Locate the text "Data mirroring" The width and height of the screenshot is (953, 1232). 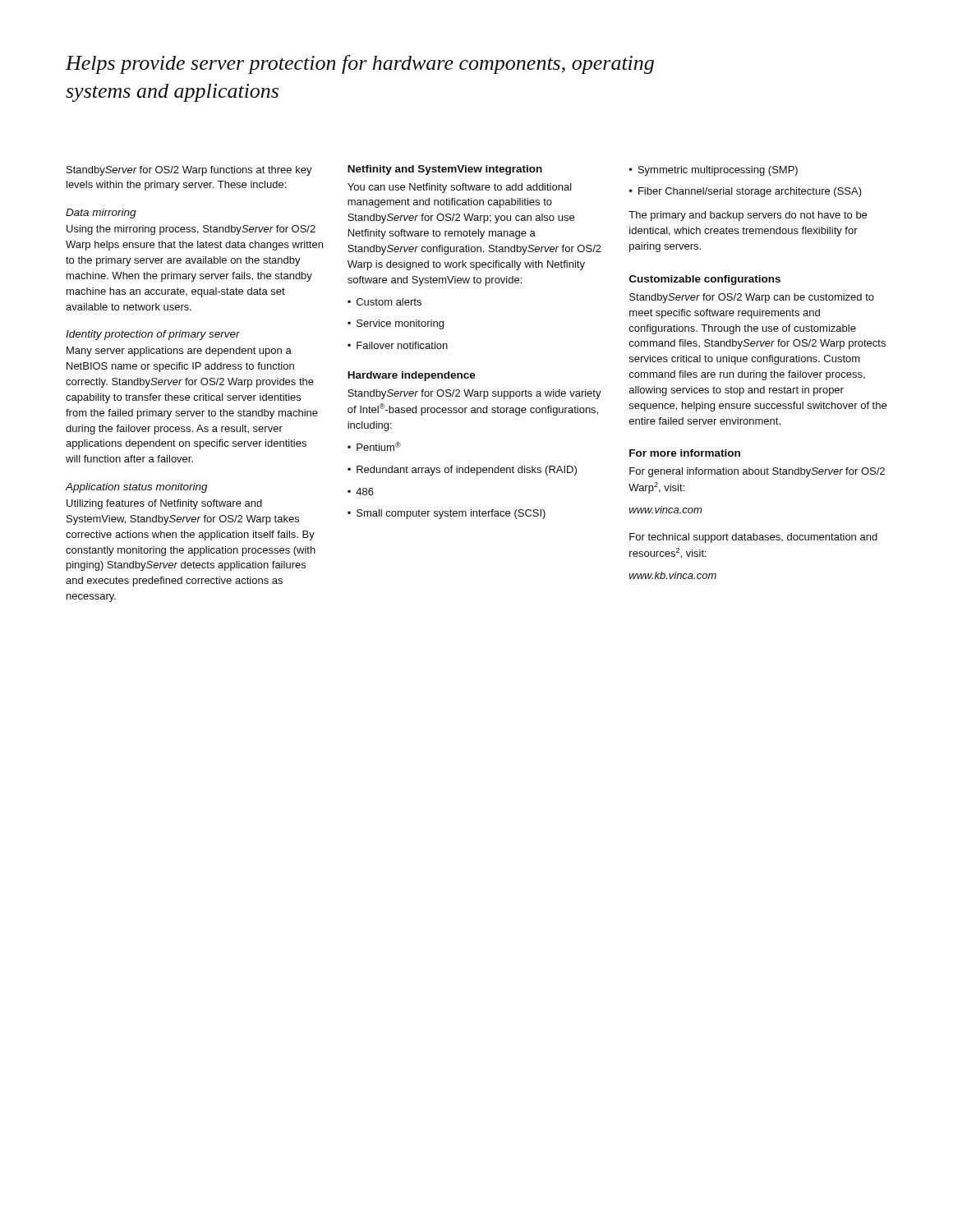[x=101, y=213]
